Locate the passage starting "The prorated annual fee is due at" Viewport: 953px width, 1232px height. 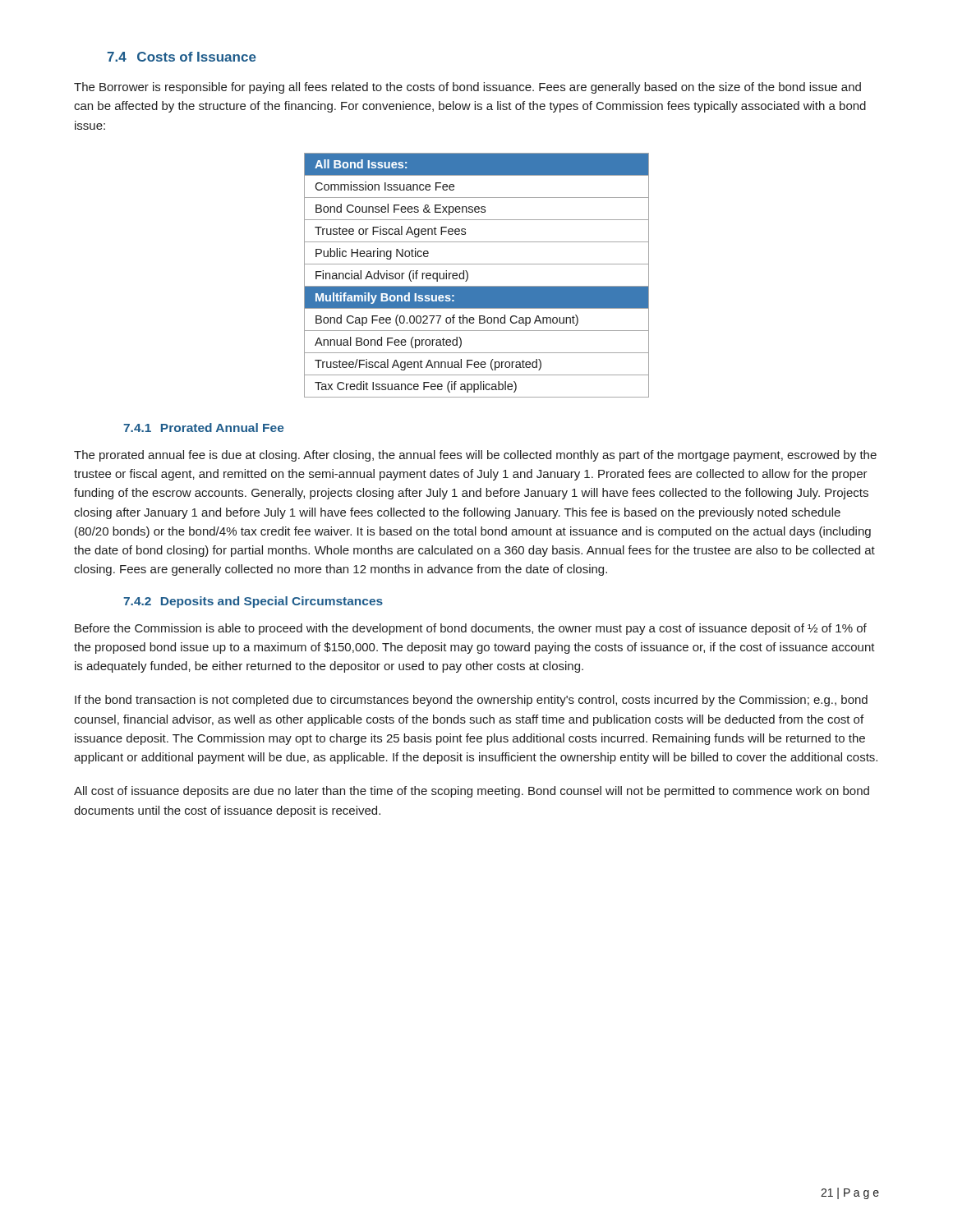pyautogui.click(x=475, y=512)
